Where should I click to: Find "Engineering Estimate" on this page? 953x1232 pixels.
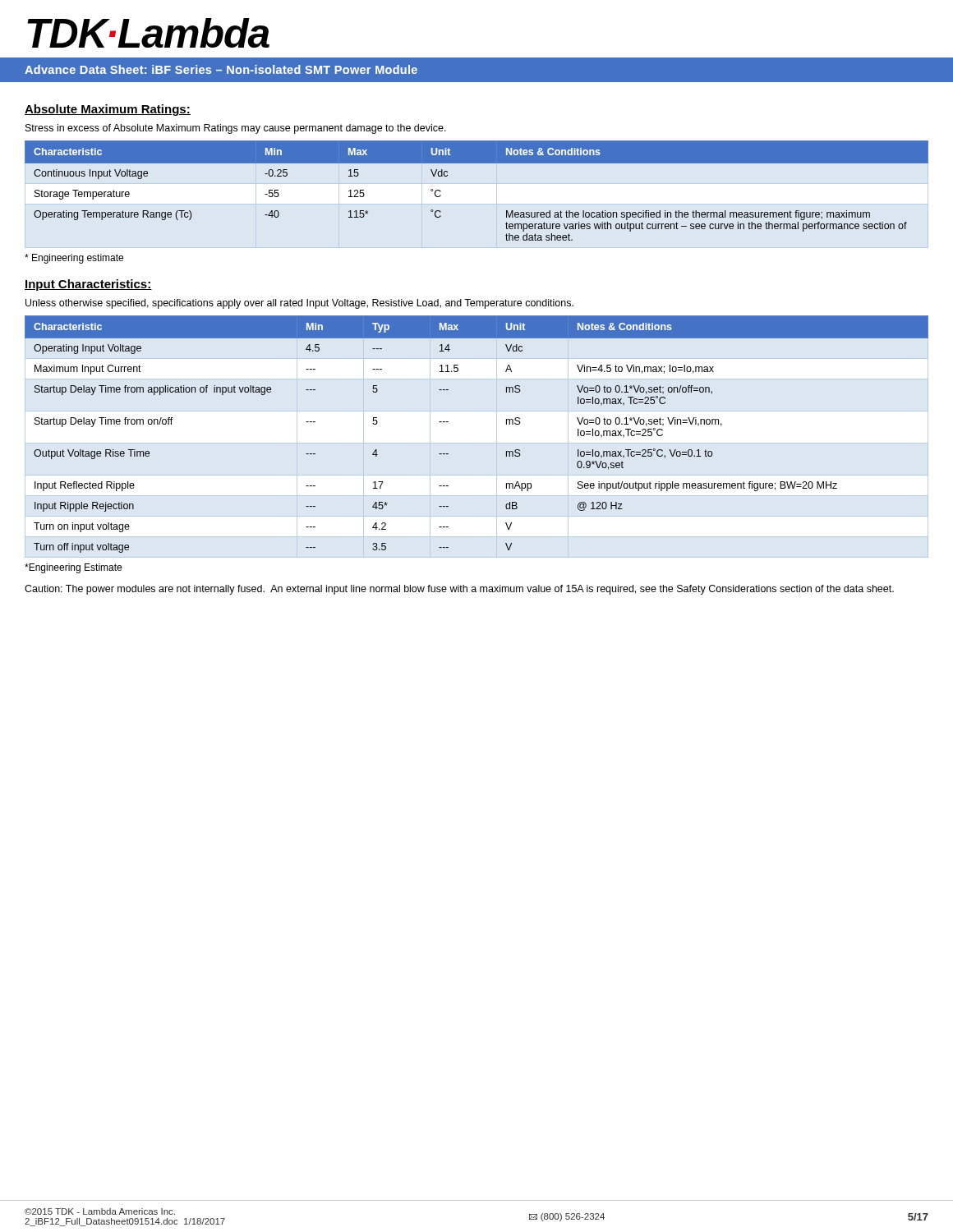pos(73,568)
